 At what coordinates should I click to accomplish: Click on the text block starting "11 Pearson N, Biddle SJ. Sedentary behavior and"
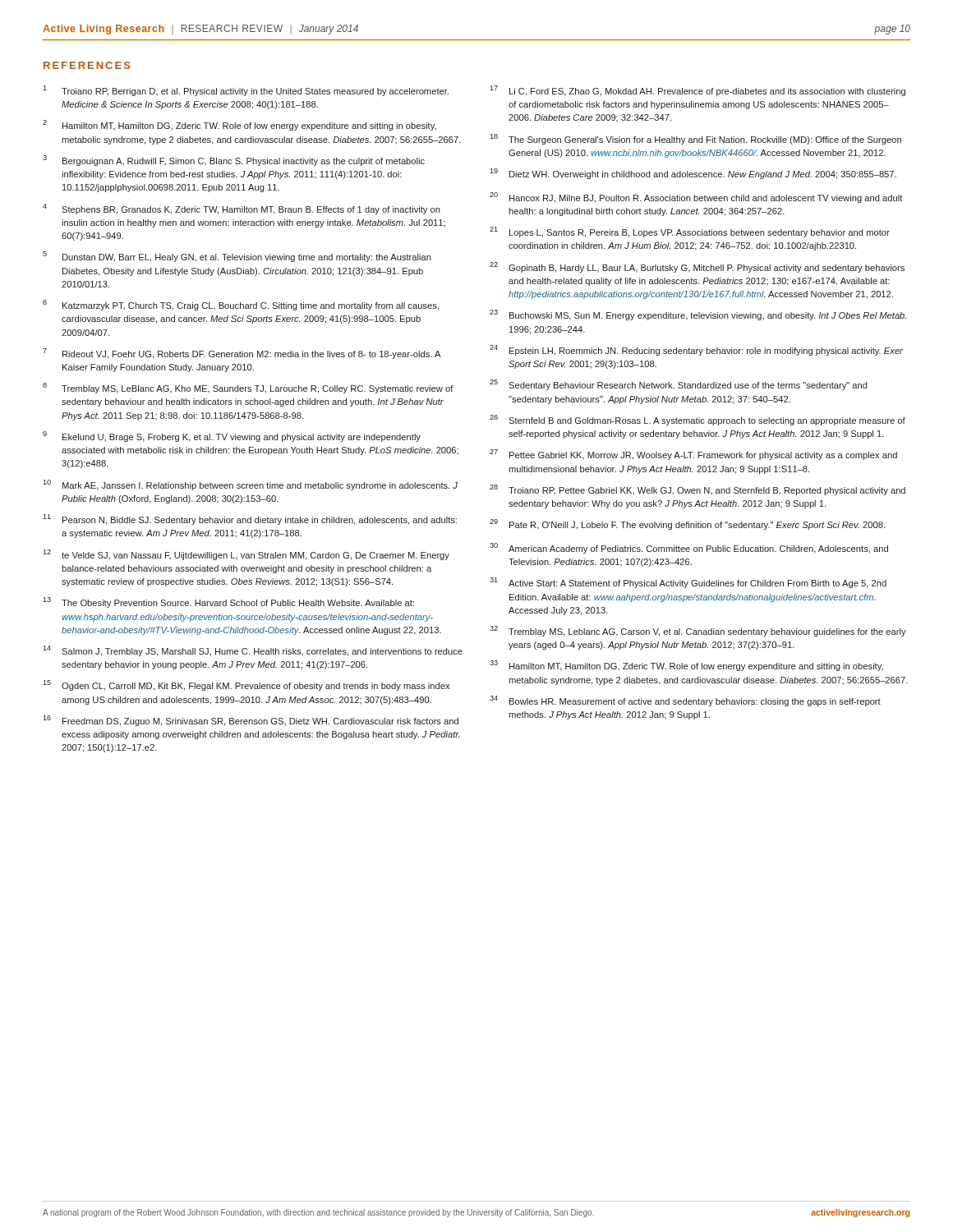pyautogui.click(x=253, y=527)
